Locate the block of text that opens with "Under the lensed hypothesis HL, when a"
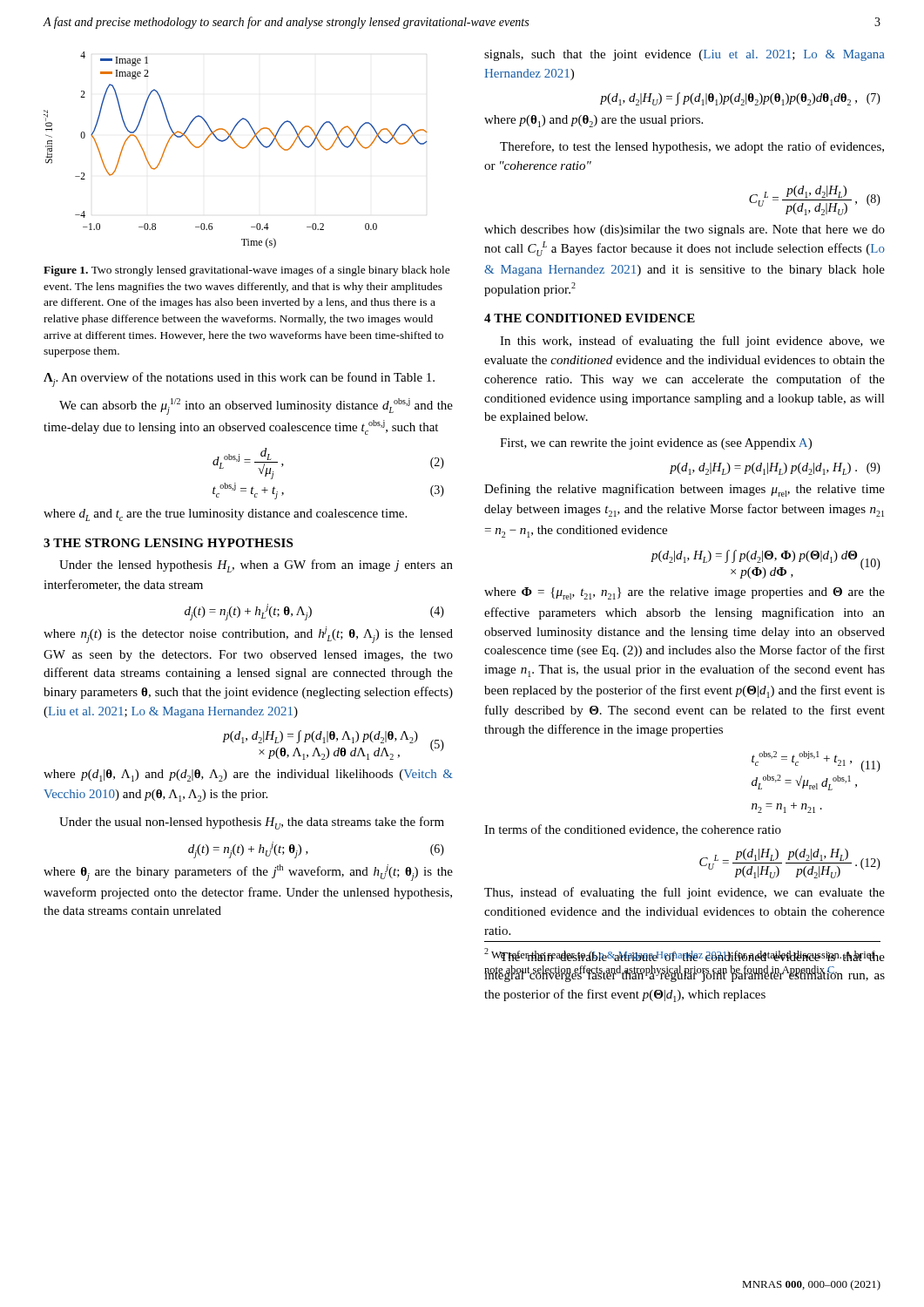Screen dimensions: 1307x924 pyautogui.click(x=248, y=575)
